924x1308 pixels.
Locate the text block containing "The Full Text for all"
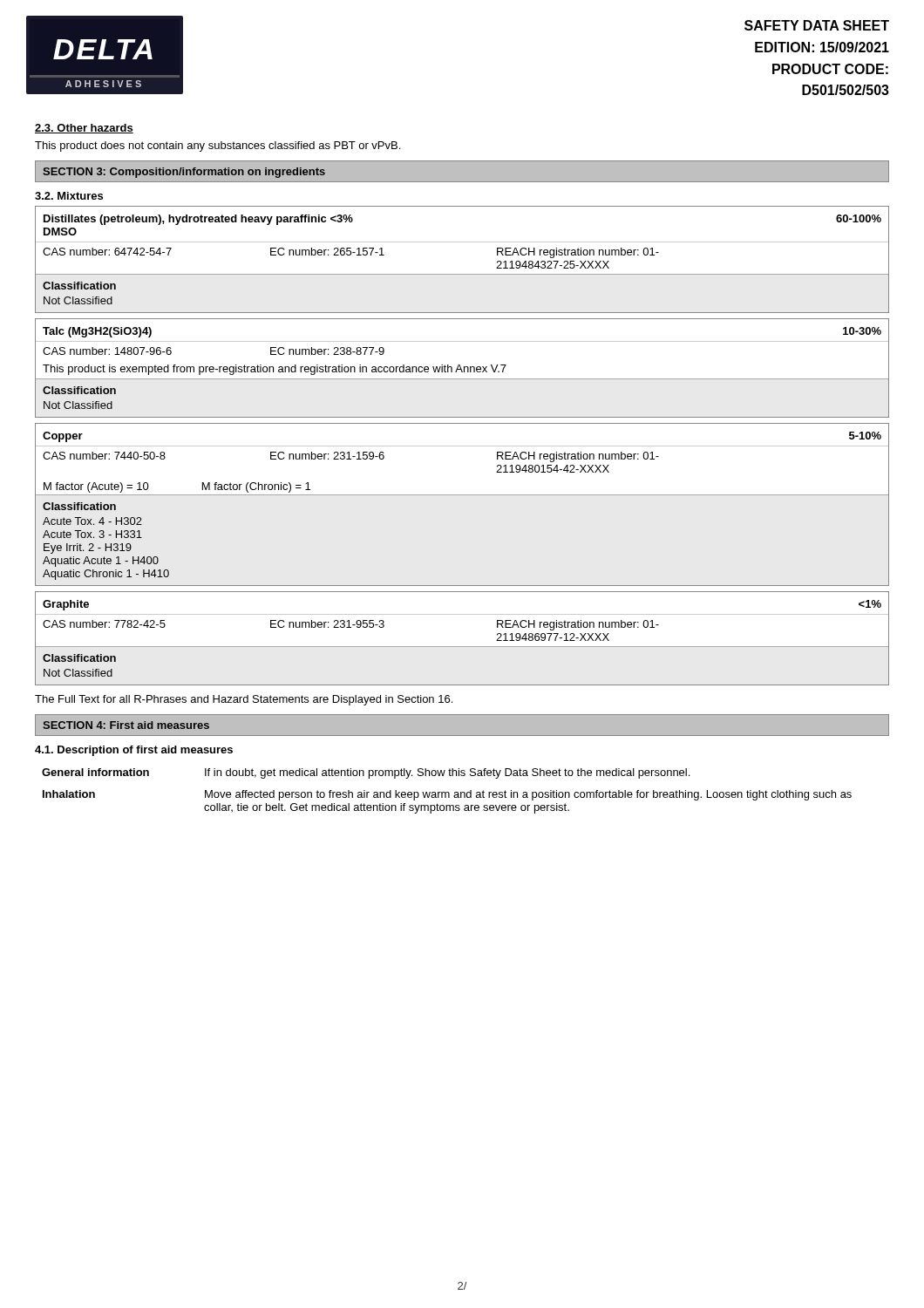pos(244,699)
